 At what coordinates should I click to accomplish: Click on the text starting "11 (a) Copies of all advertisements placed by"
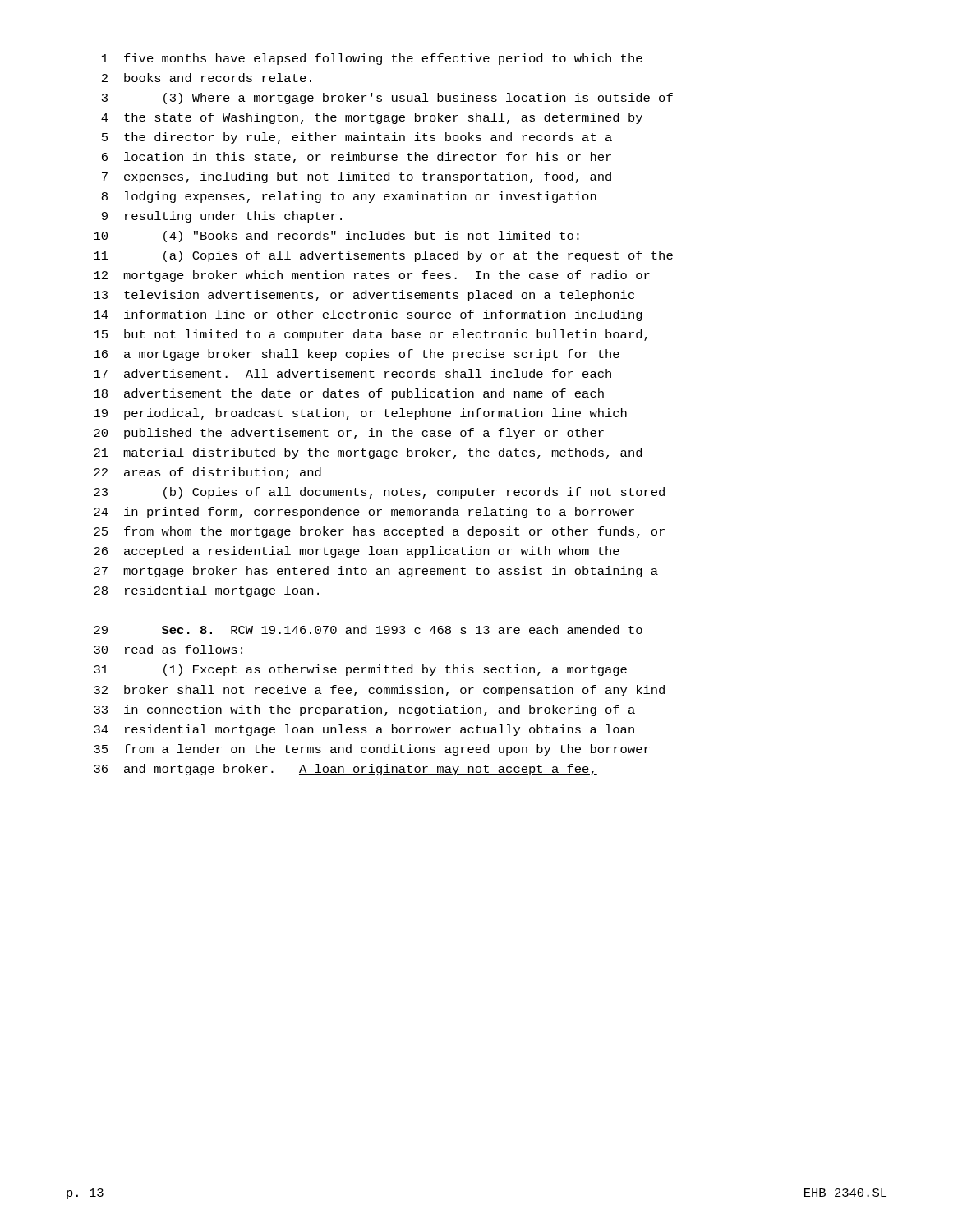click(x=476, y=365)
